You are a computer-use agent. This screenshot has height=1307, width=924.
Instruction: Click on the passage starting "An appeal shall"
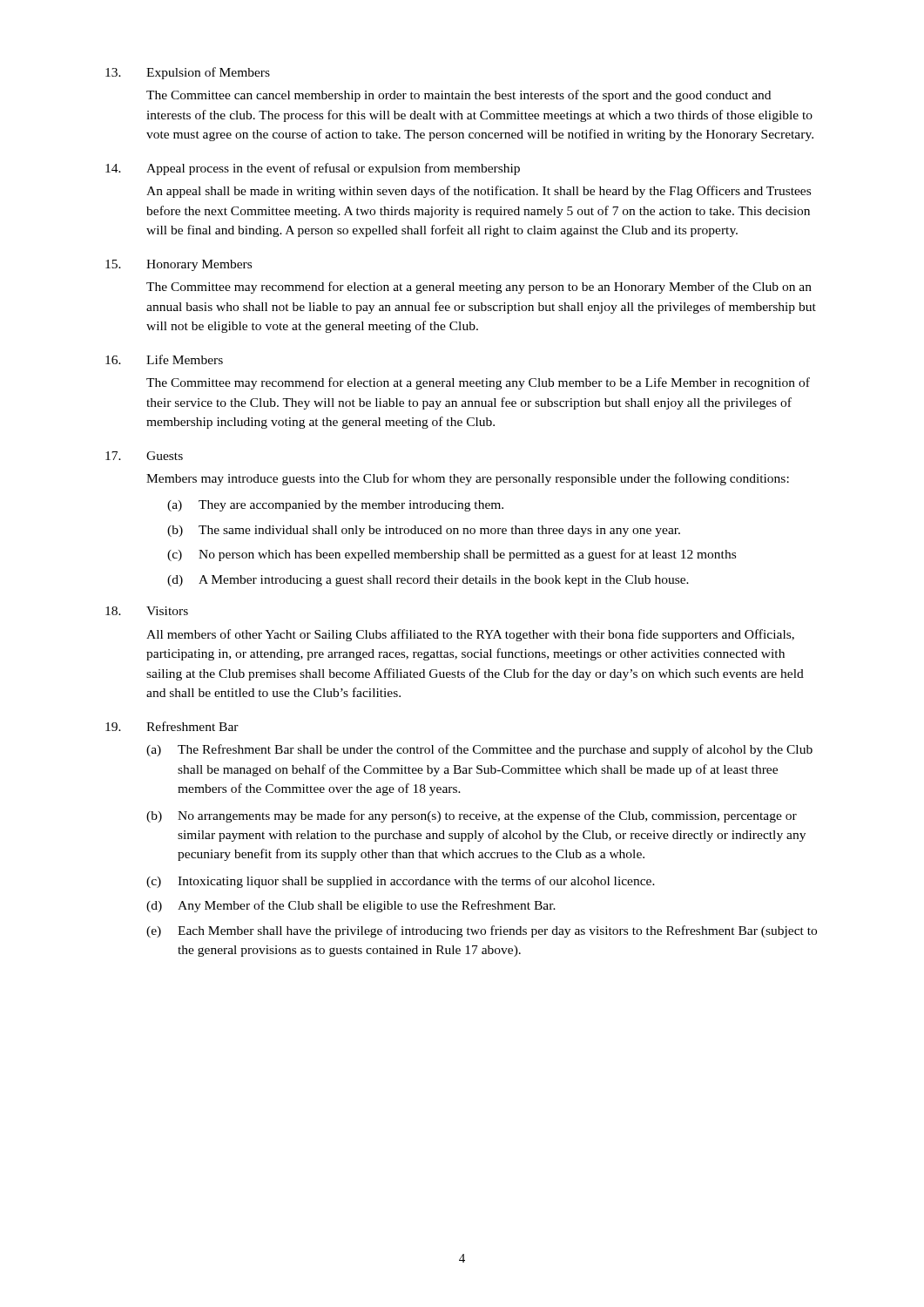[x=479, y=210]
